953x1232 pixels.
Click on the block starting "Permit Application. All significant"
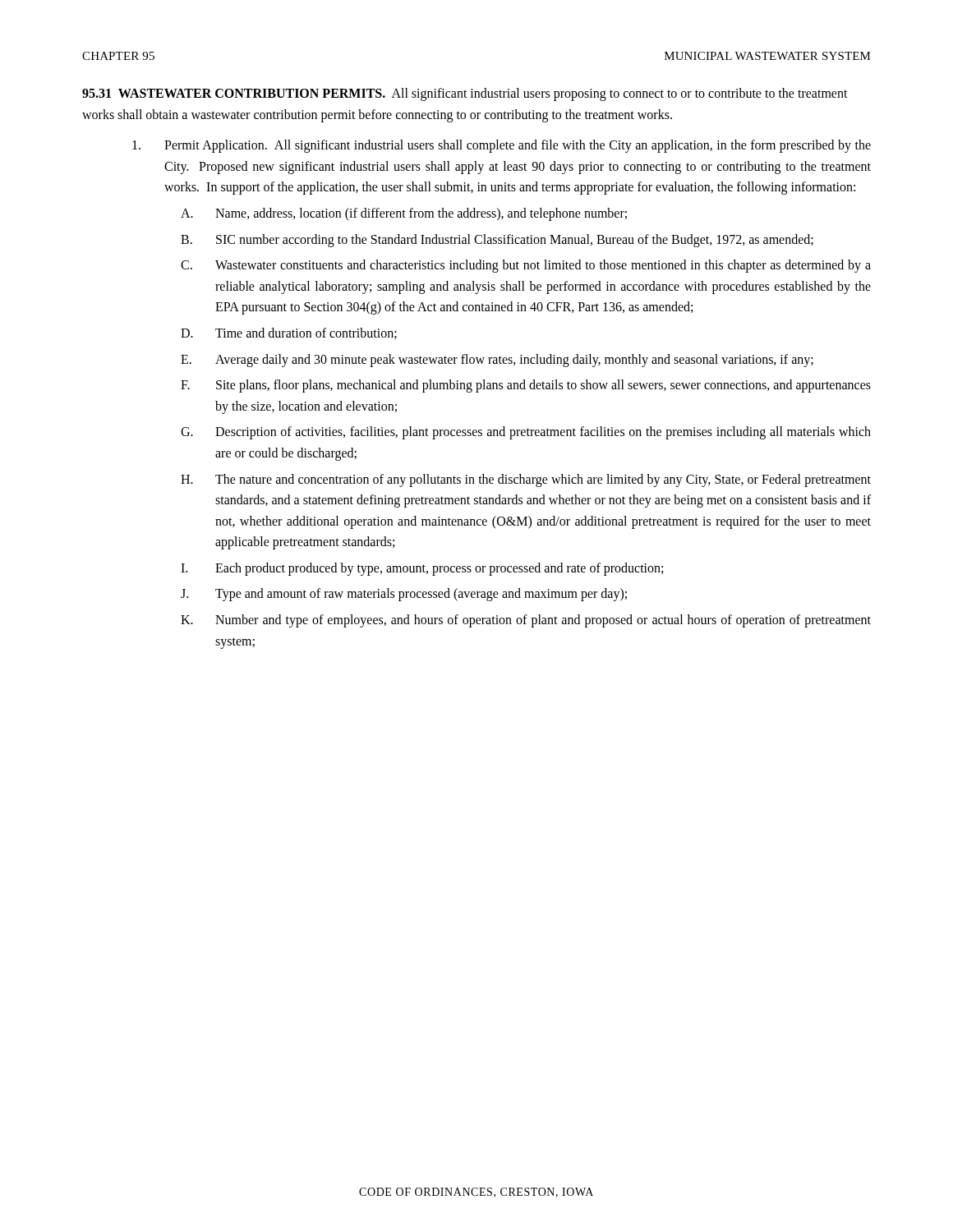tap(501, 166)
